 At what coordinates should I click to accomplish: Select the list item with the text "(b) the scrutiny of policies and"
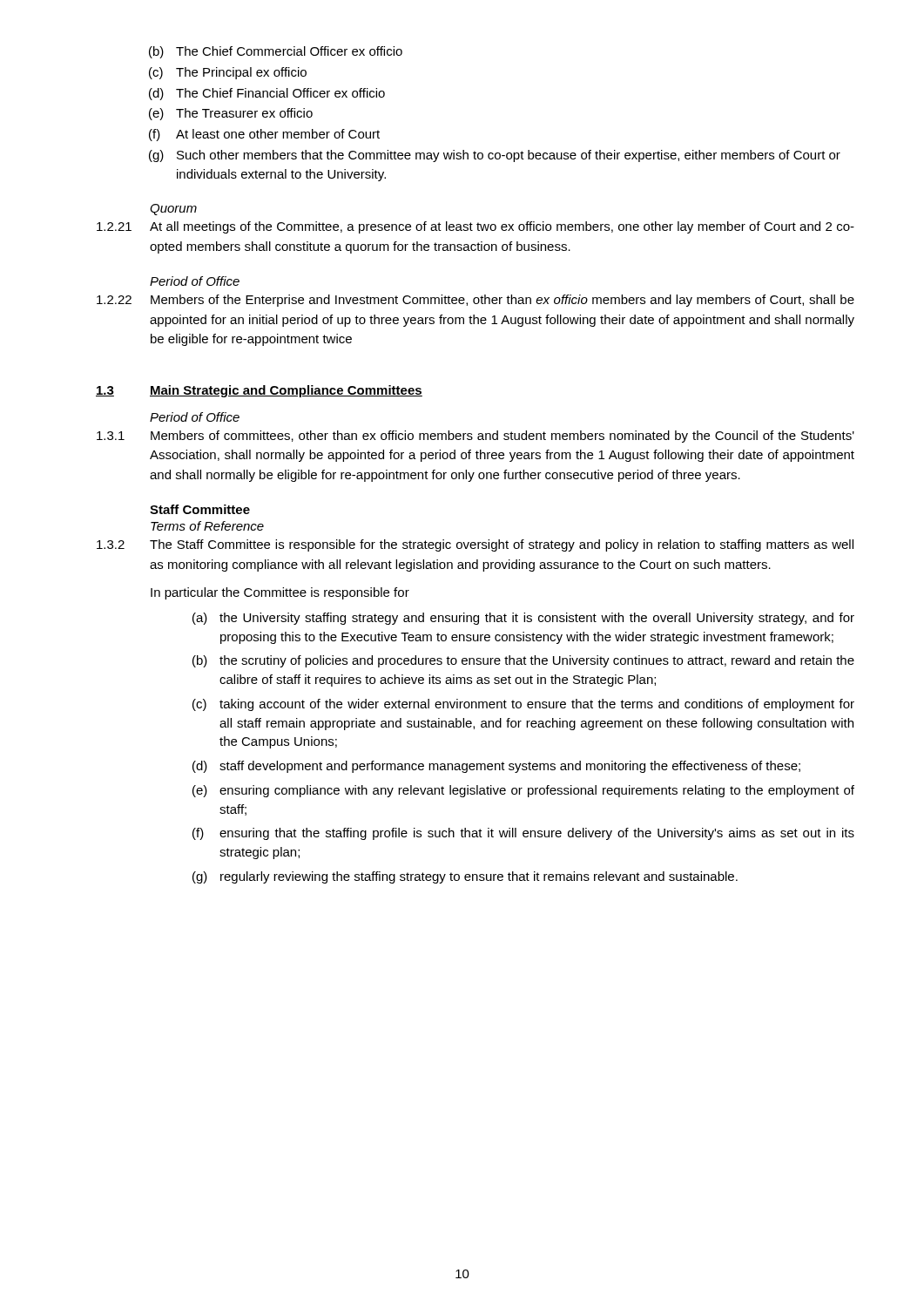(523, 670)
